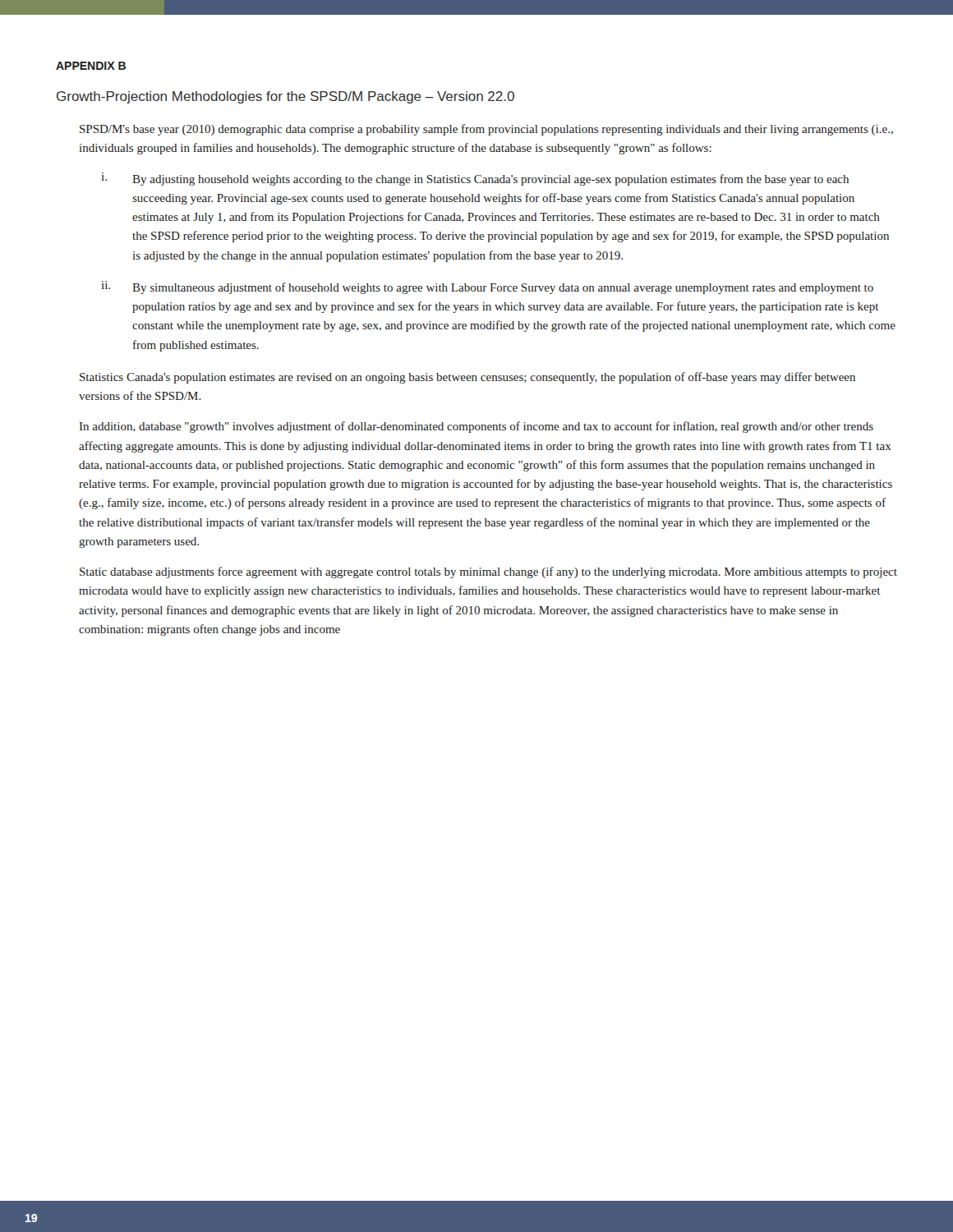Screen dimensions: 1232x953
Task: Find the text block with the text "Statistics Canada's population estimates are revised"
Action: pyautogui.click(x=467, y=386)
